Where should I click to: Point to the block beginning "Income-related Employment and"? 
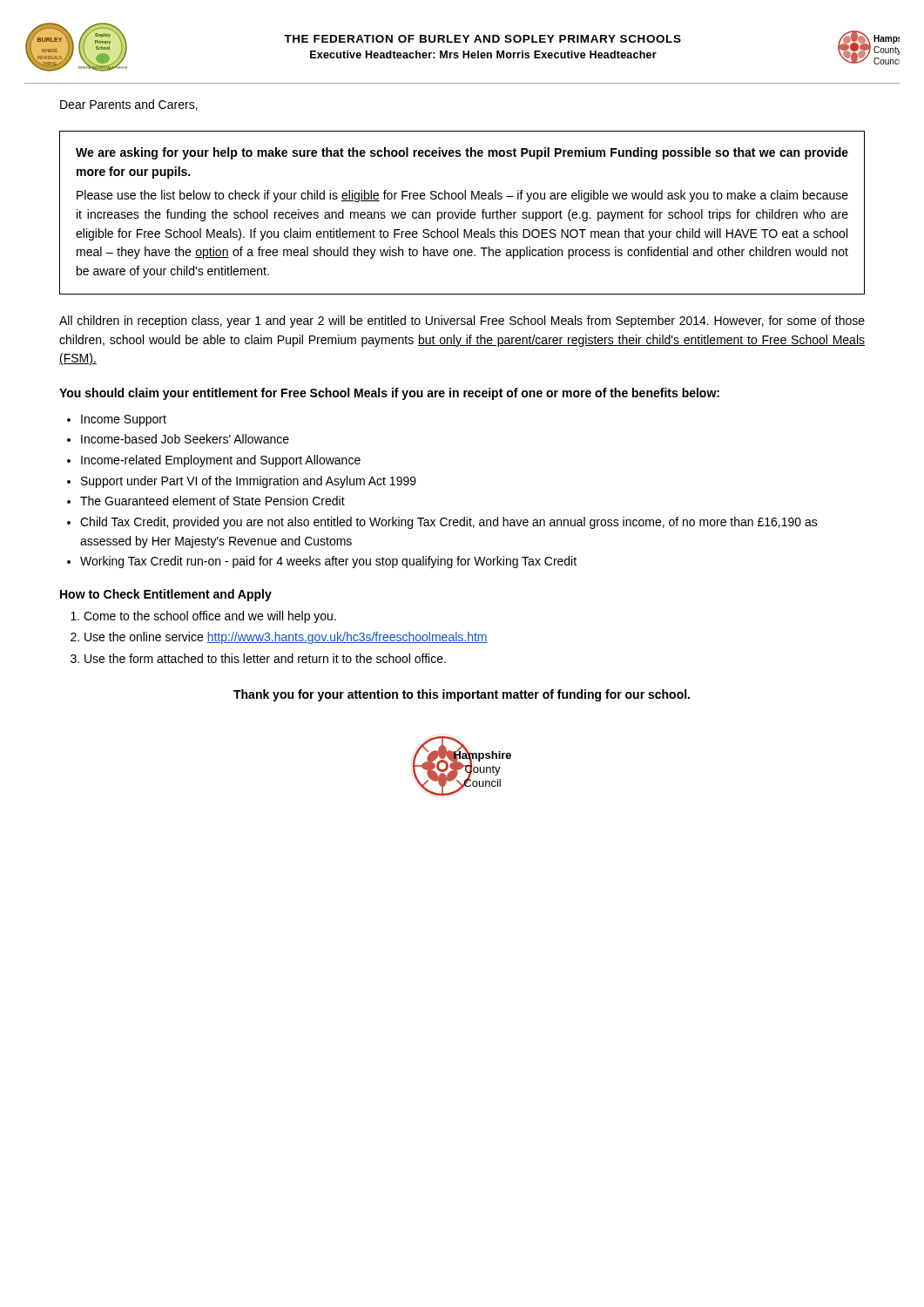click(x=220, y=460)
